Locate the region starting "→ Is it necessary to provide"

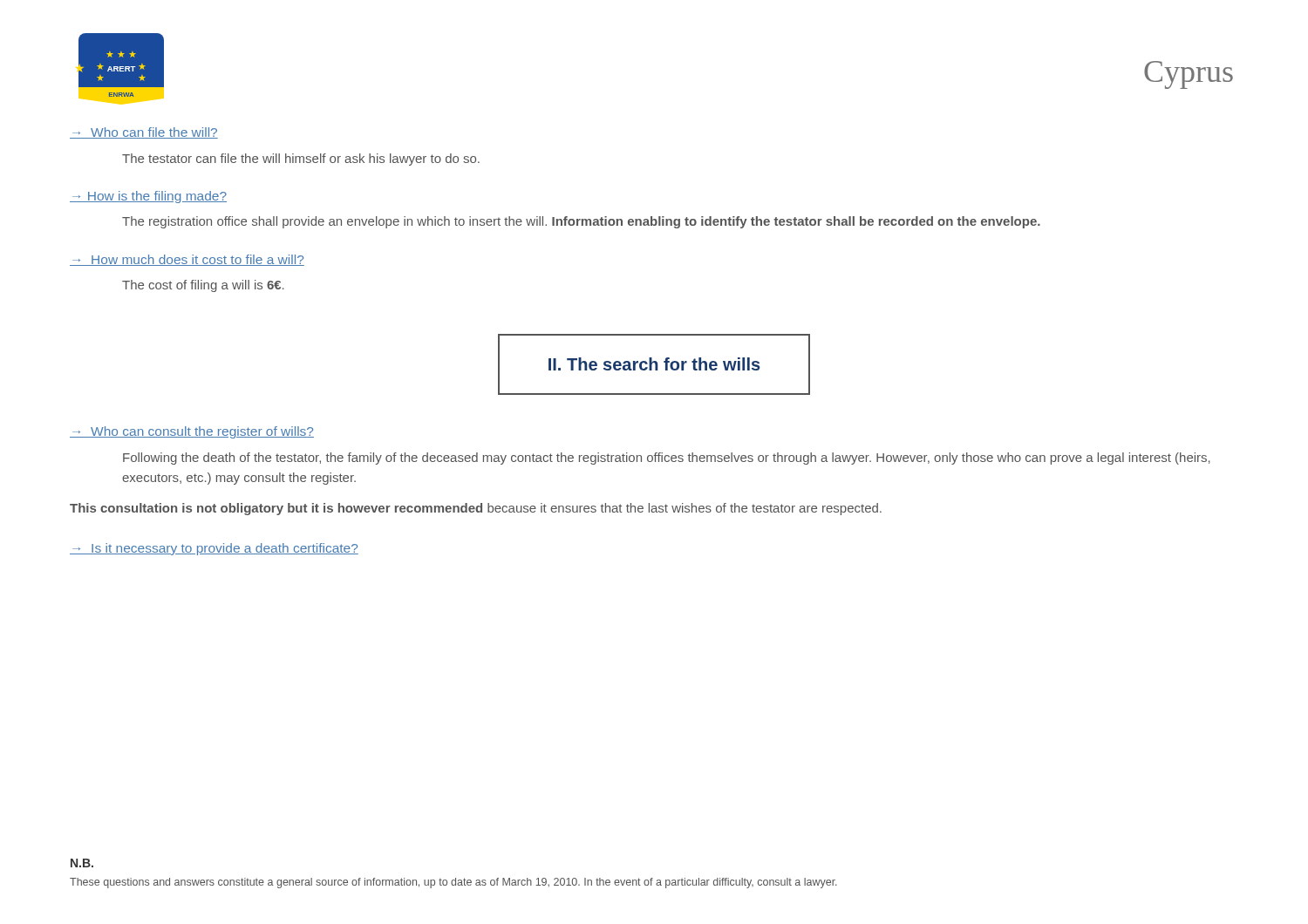[x=214, y=547]
